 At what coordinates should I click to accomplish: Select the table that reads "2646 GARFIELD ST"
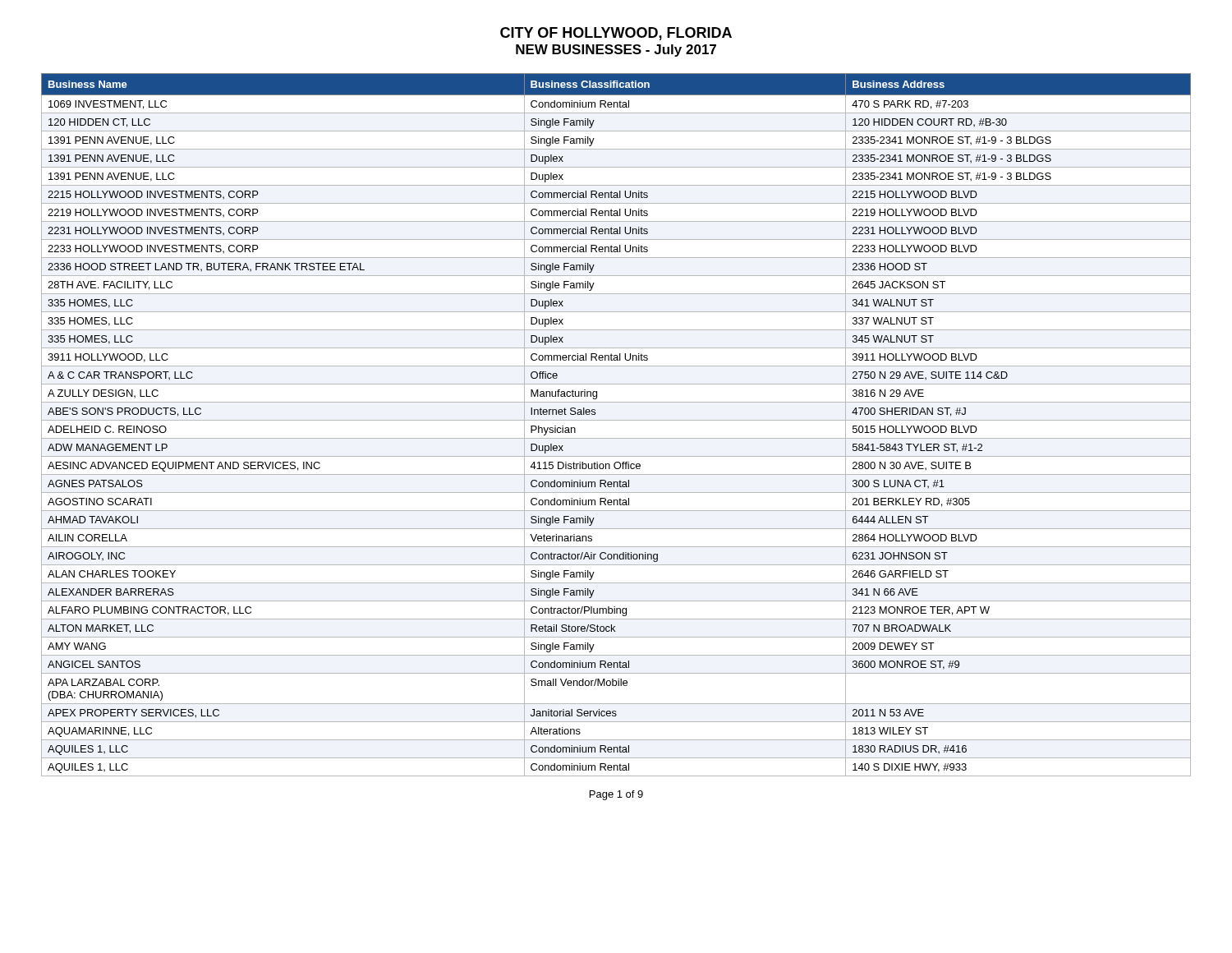(x=616, y=425)
